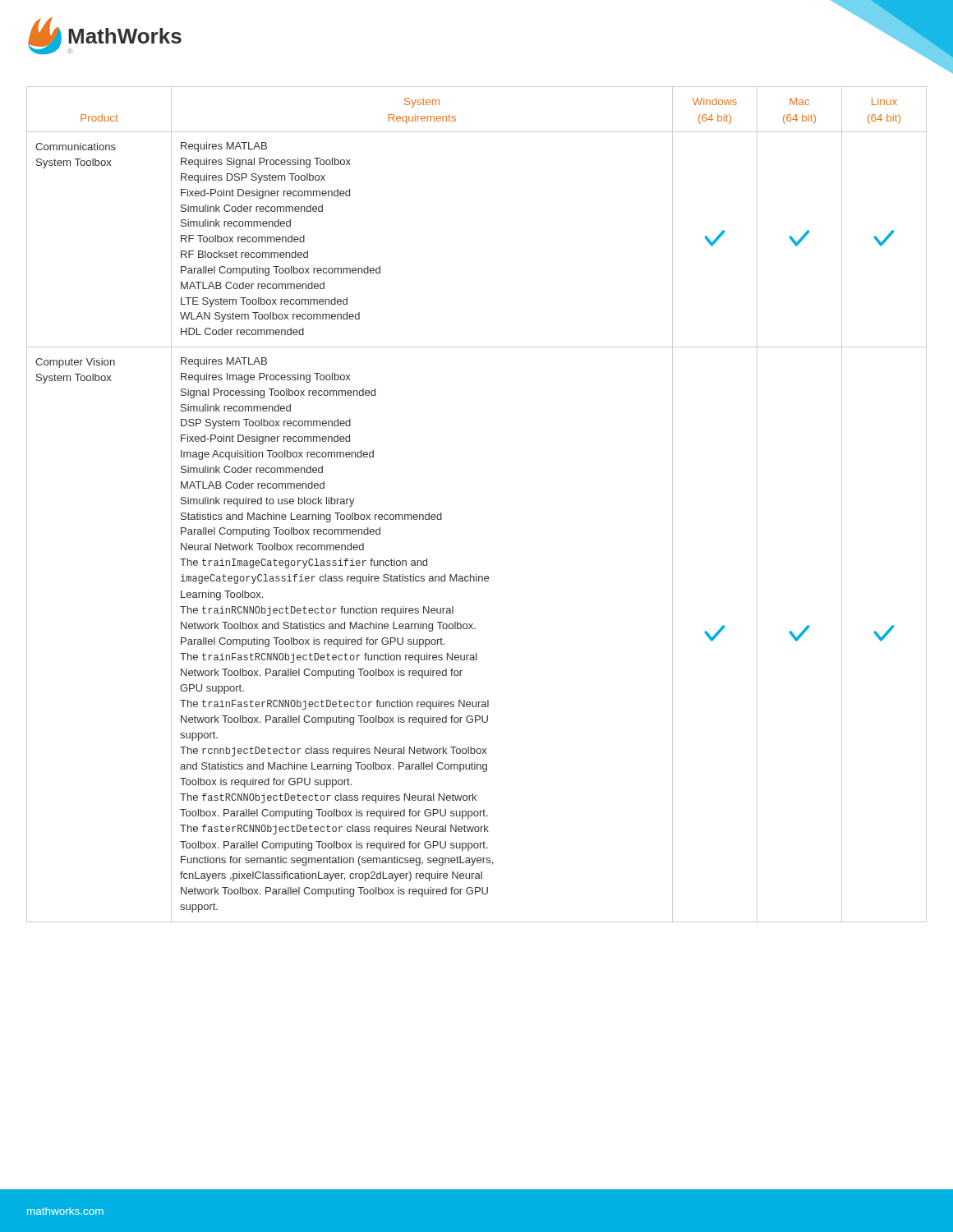
Task: Find a table
Action: tap(476, 634)
